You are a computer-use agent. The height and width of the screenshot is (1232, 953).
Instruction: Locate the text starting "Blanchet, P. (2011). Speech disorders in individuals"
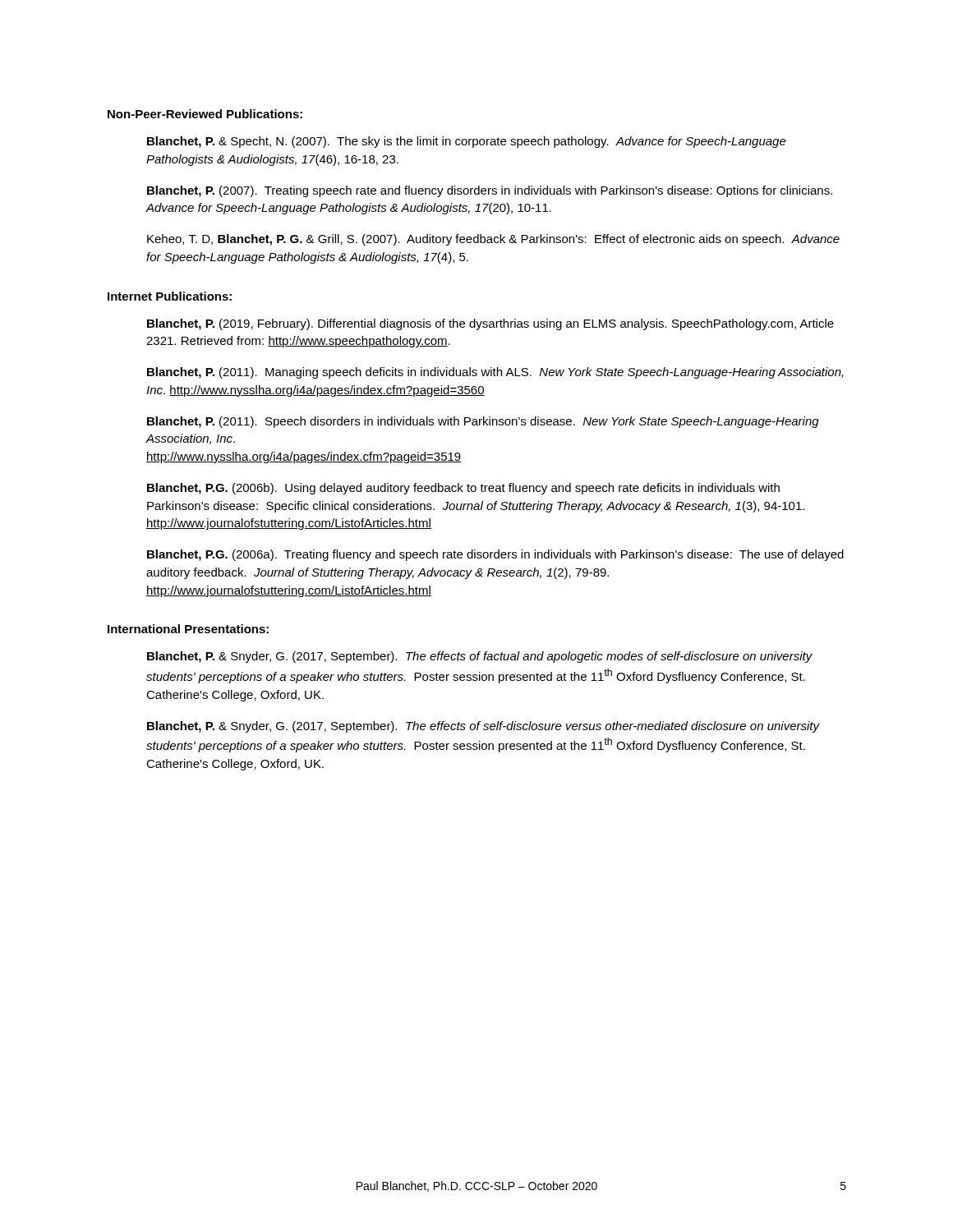click(x=483, y=422)
